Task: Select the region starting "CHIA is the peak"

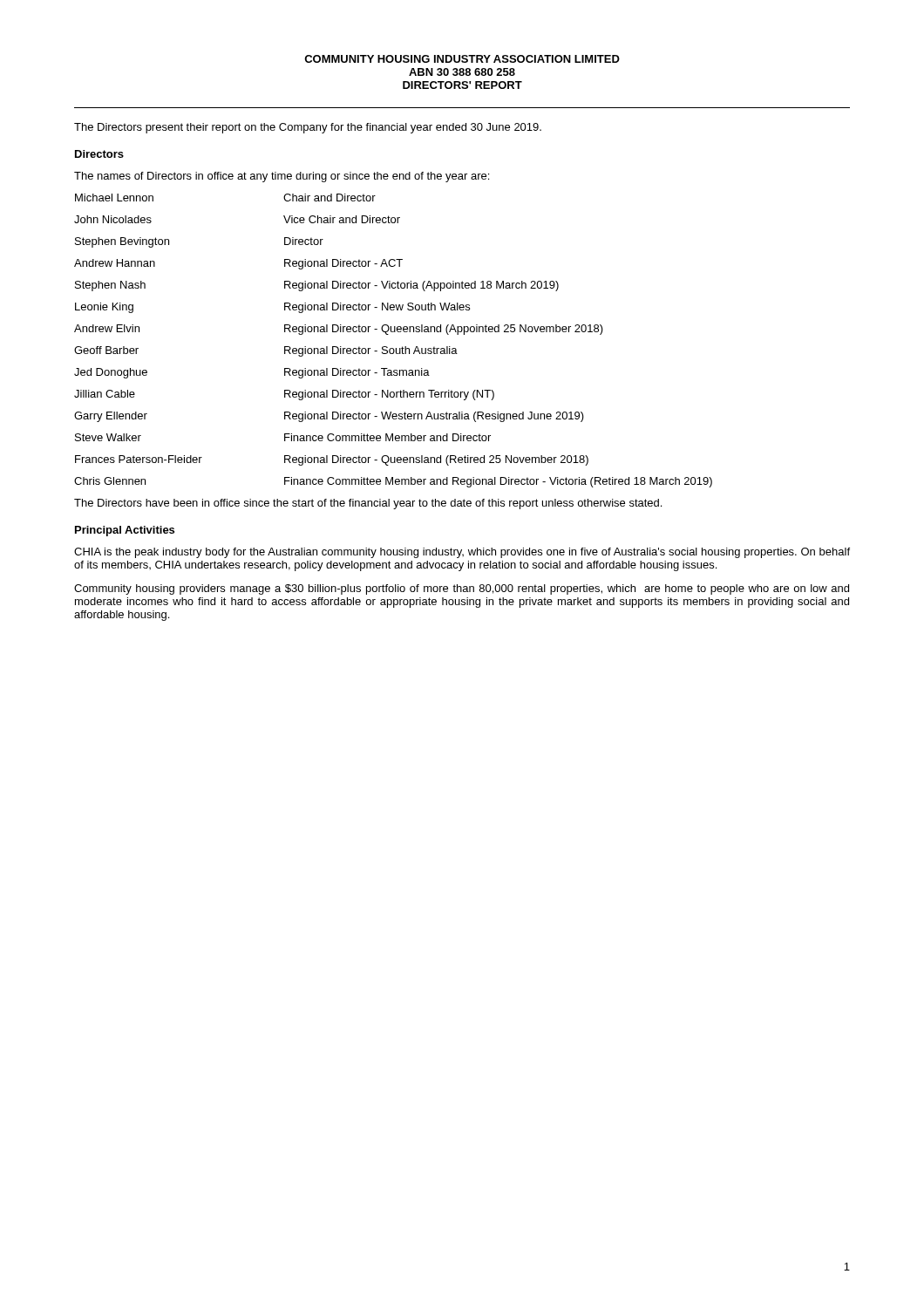Action: [x=462, y=558]
